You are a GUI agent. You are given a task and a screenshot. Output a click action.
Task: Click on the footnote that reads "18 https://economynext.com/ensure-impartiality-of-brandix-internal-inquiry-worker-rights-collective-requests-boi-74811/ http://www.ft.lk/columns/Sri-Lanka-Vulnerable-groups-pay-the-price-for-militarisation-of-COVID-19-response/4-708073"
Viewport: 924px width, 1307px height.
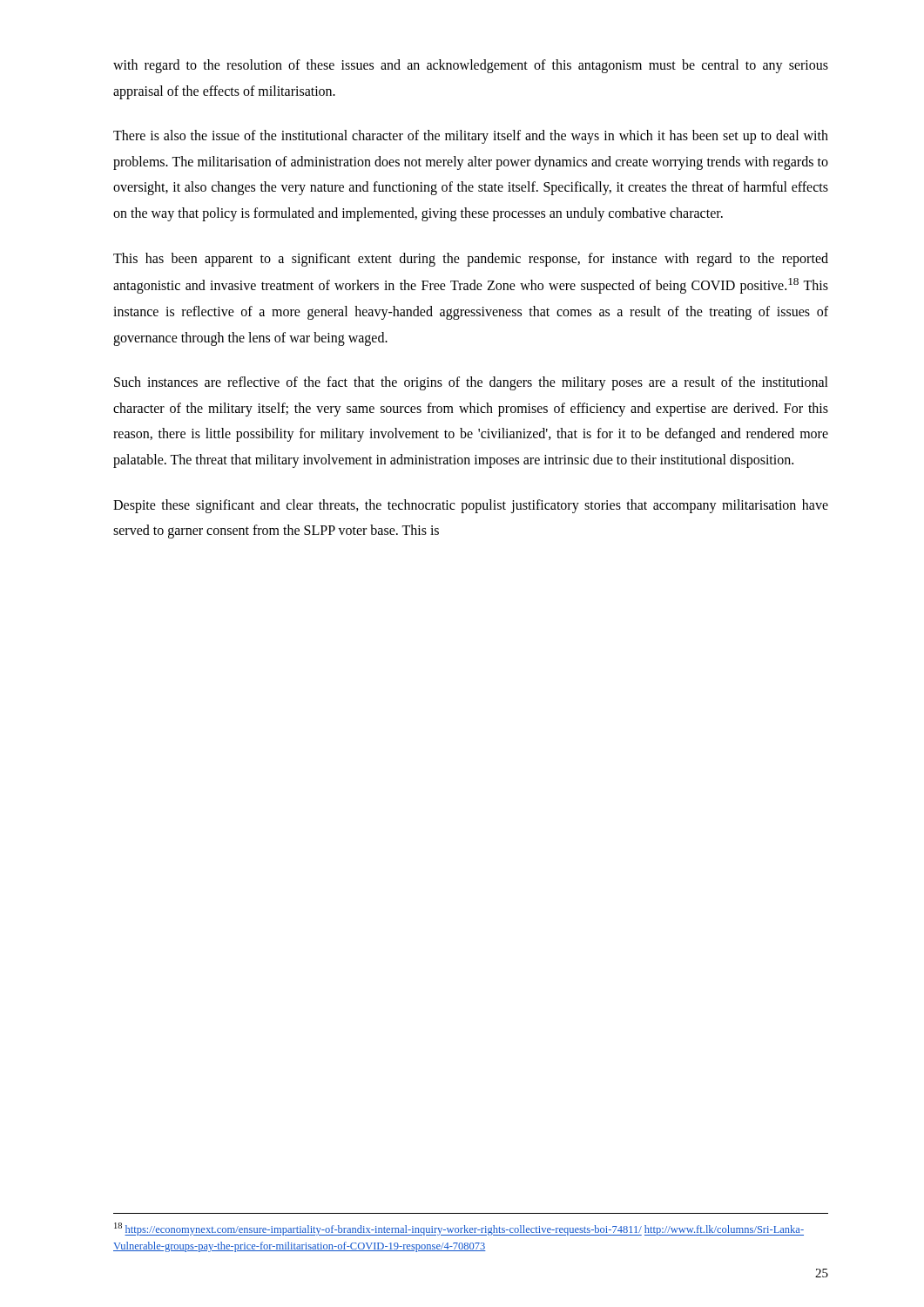coord(459,1237)
